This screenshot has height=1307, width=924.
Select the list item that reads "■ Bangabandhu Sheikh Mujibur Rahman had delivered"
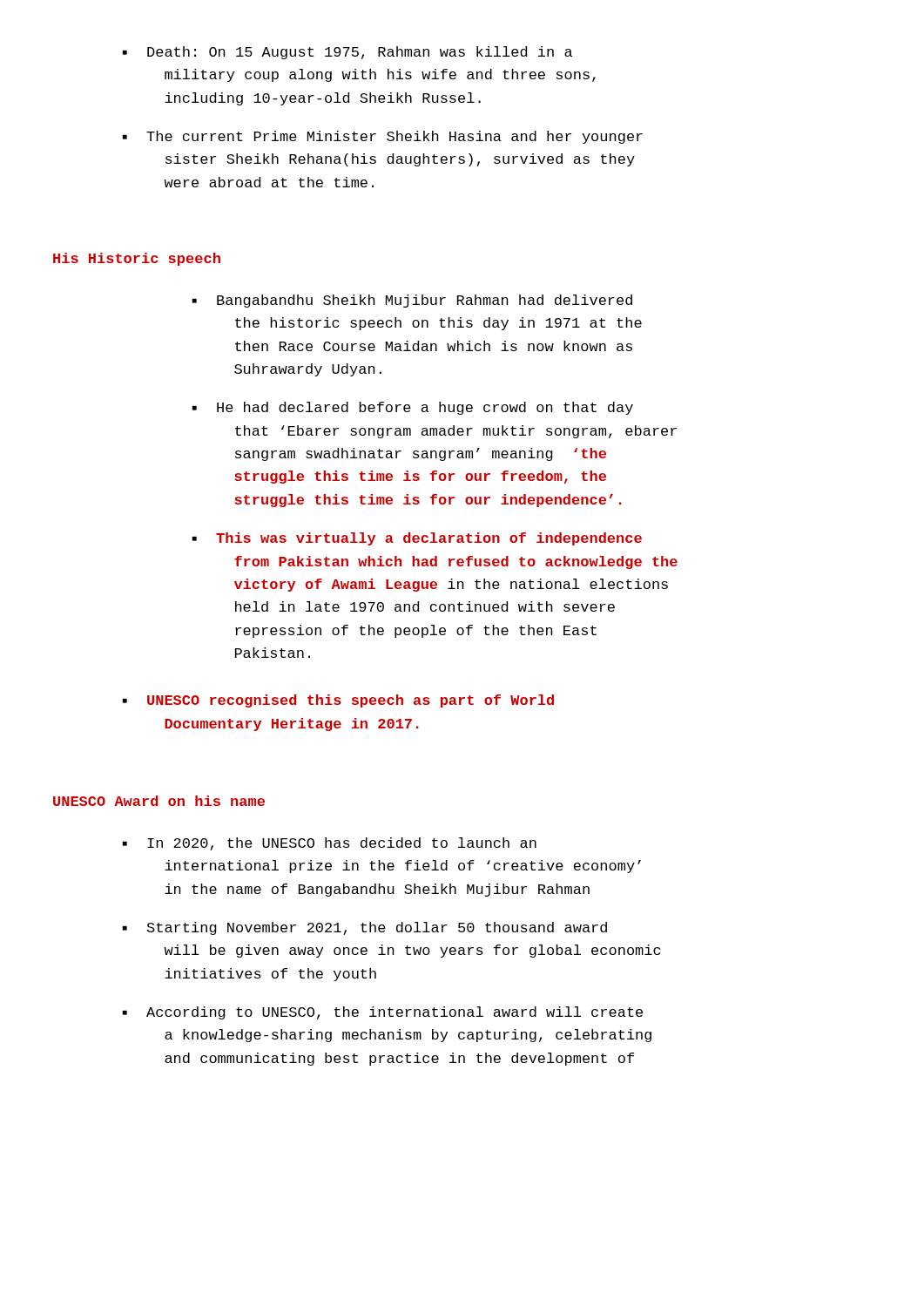pos(532,336)
